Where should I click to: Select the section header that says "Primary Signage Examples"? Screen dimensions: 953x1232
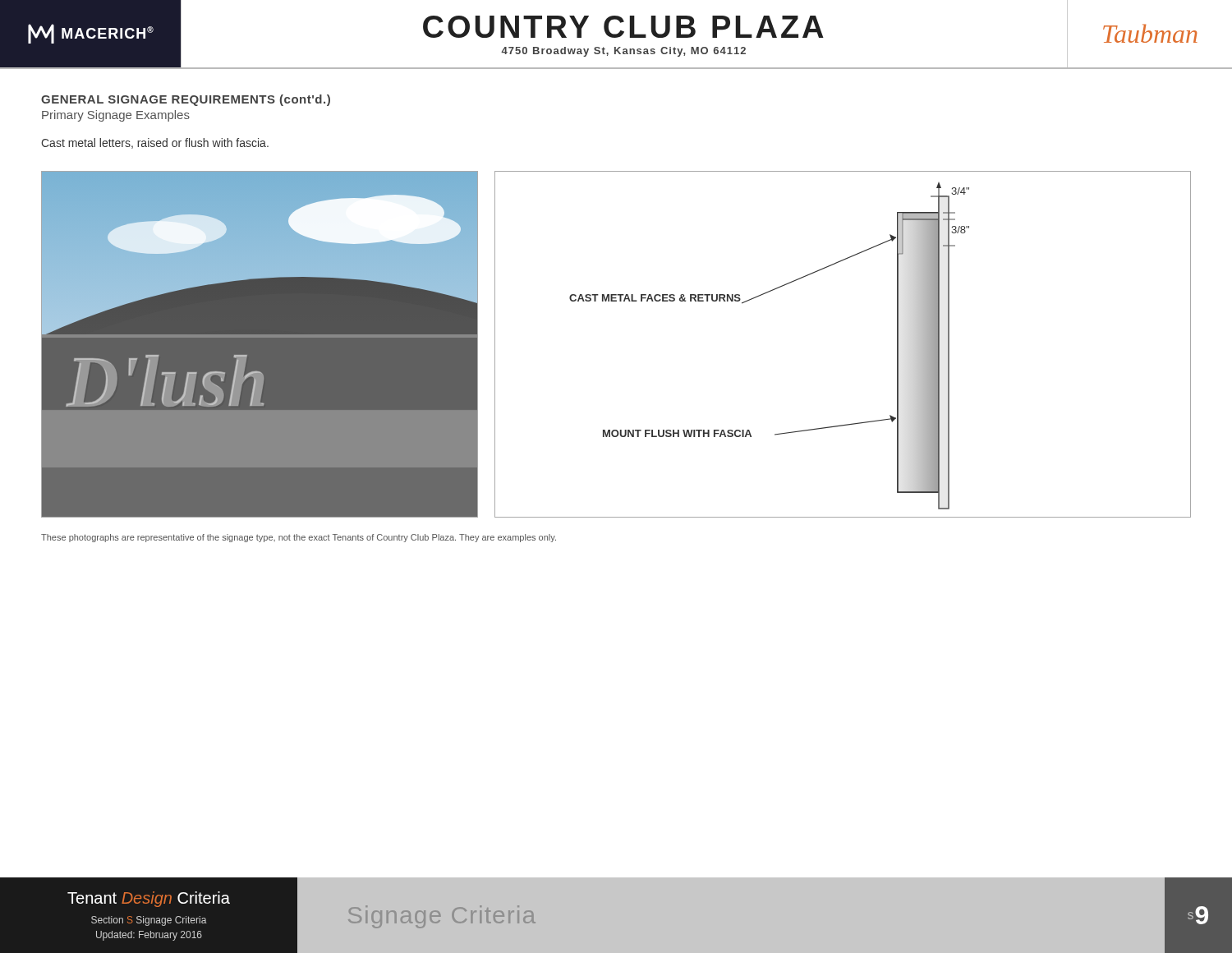[x=115, y=115]
